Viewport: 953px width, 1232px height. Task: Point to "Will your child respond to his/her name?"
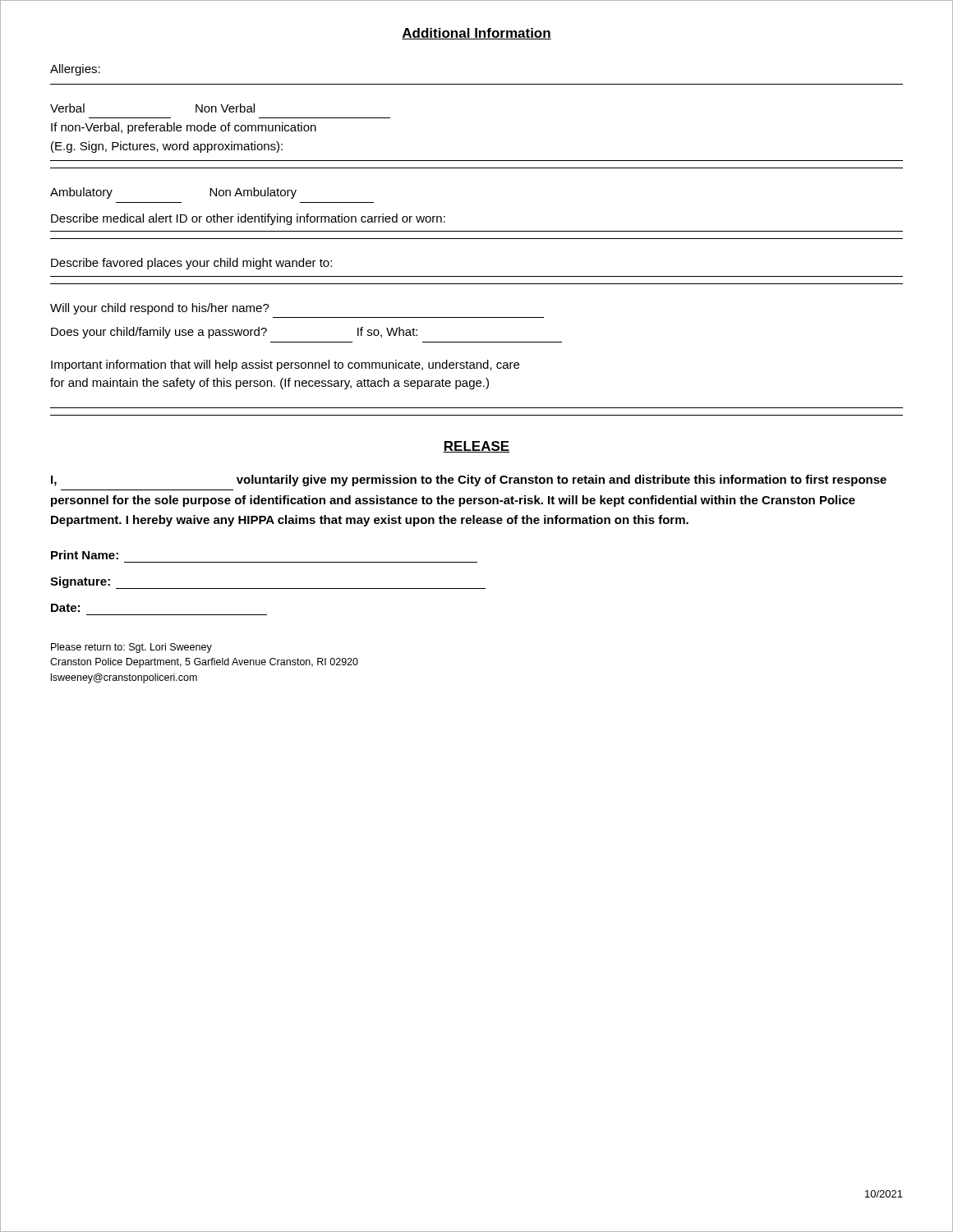[x=297, y=308]
